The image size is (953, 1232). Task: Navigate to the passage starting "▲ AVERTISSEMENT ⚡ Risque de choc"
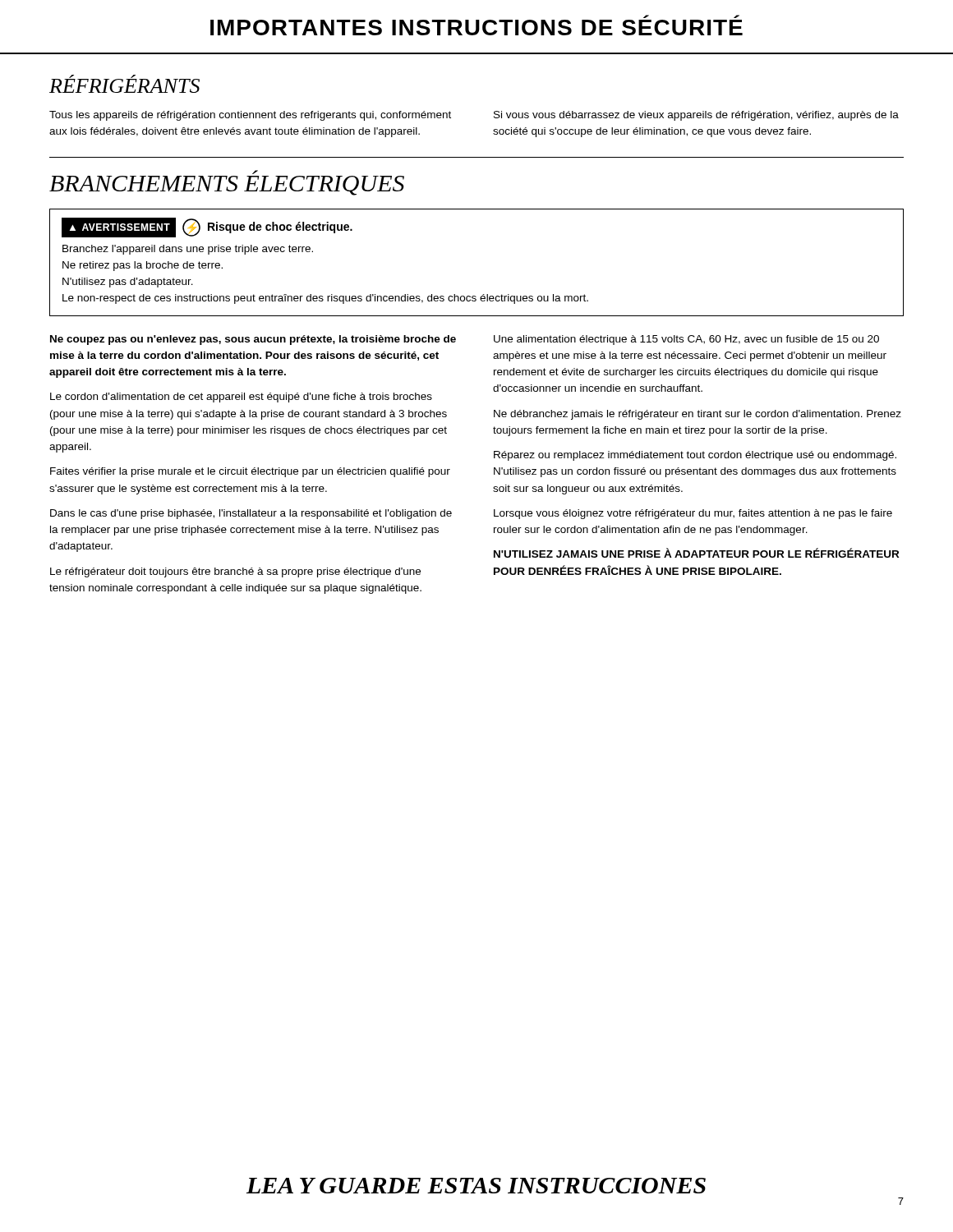pyautogui.click(x=207, y=228)
